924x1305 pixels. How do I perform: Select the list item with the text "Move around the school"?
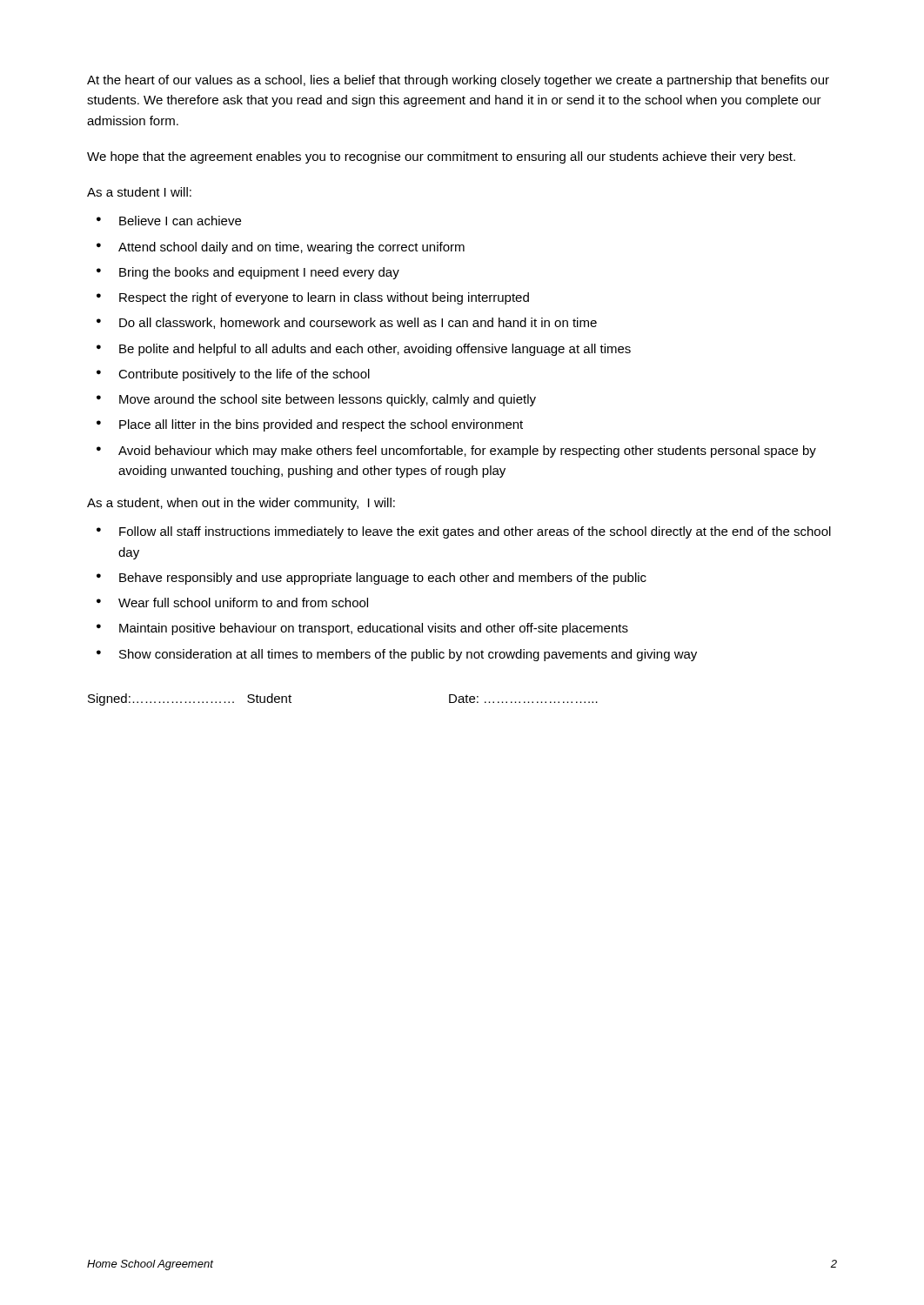coord(327,399)
